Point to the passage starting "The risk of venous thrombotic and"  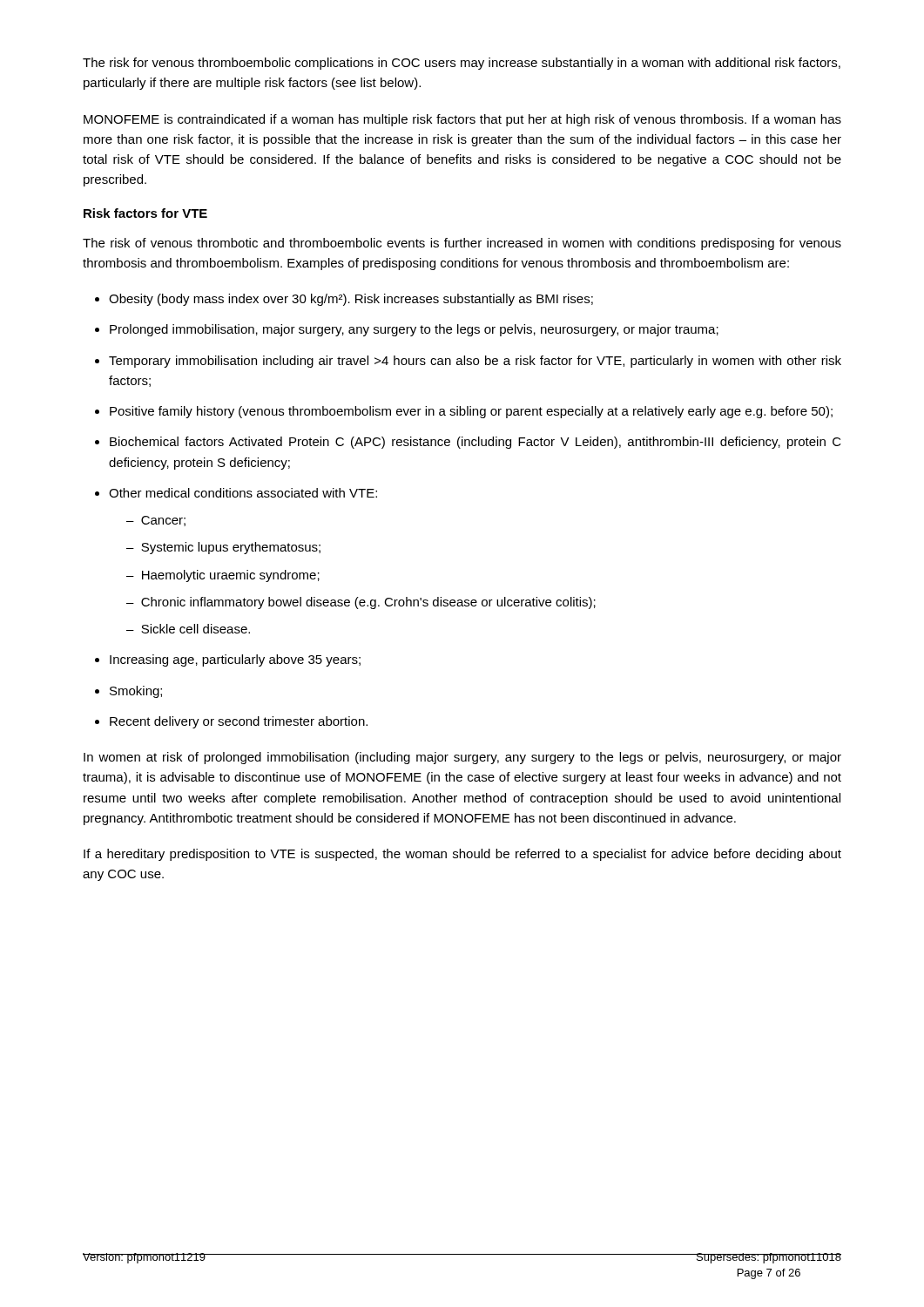(462, 252)
